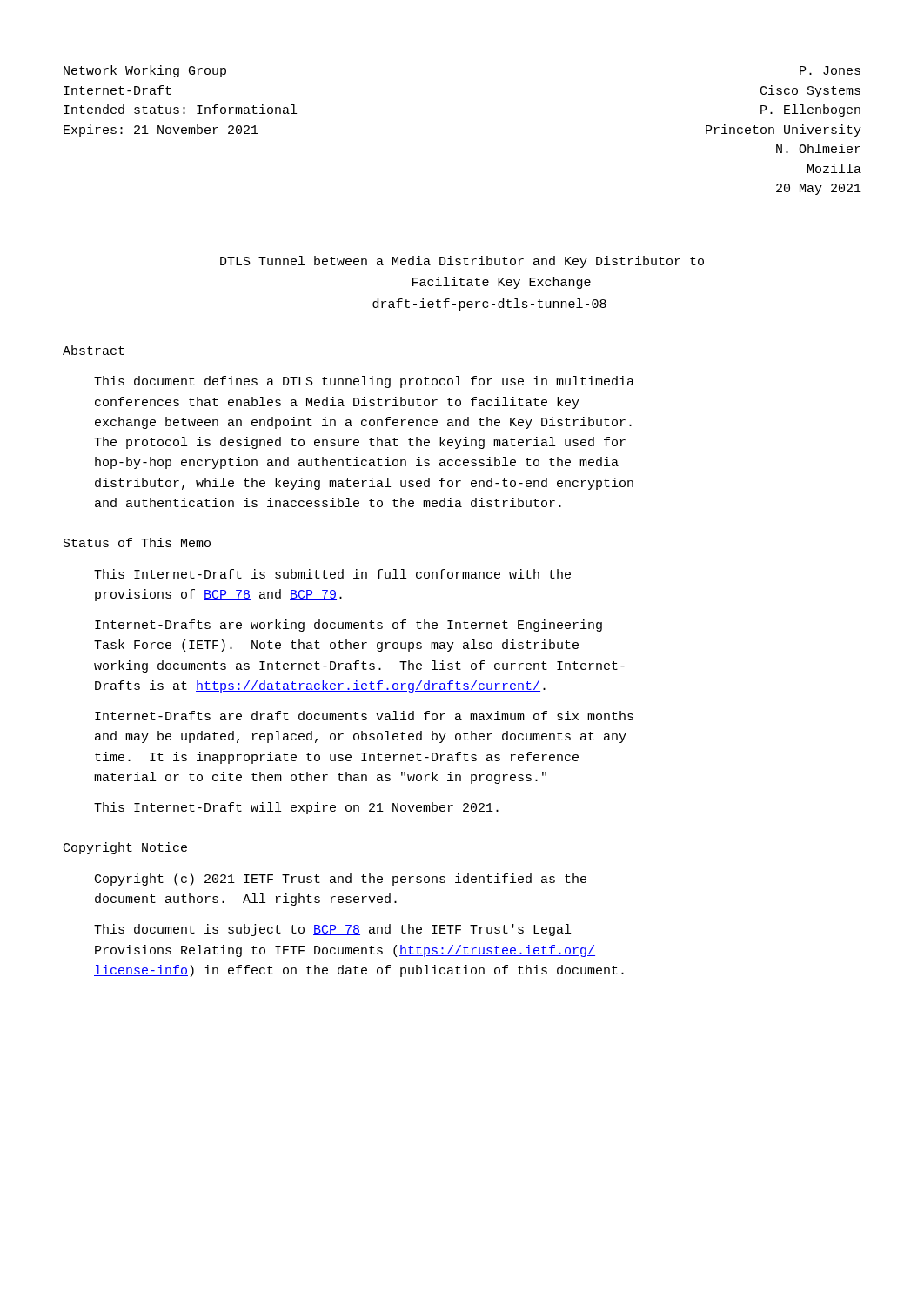The width and height of the screenshot is (924, 1305).
Task: Point to the block beginning "This document is subject to BCP 78"
Action: (360, 951)
